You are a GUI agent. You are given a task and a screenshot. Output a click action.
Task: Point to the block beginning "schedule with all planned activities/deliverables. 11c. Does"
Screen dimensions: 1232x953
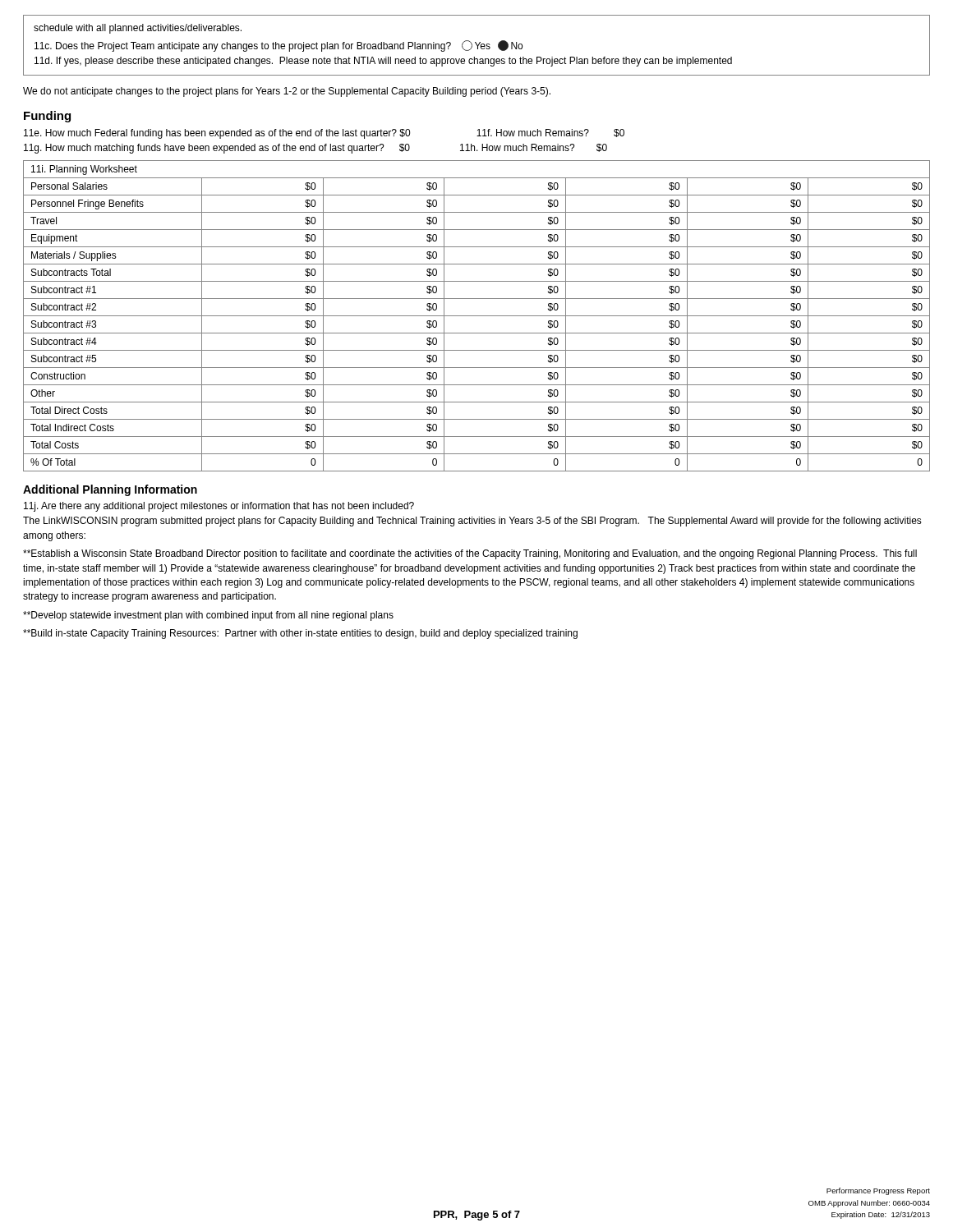(x=476, y=44)
